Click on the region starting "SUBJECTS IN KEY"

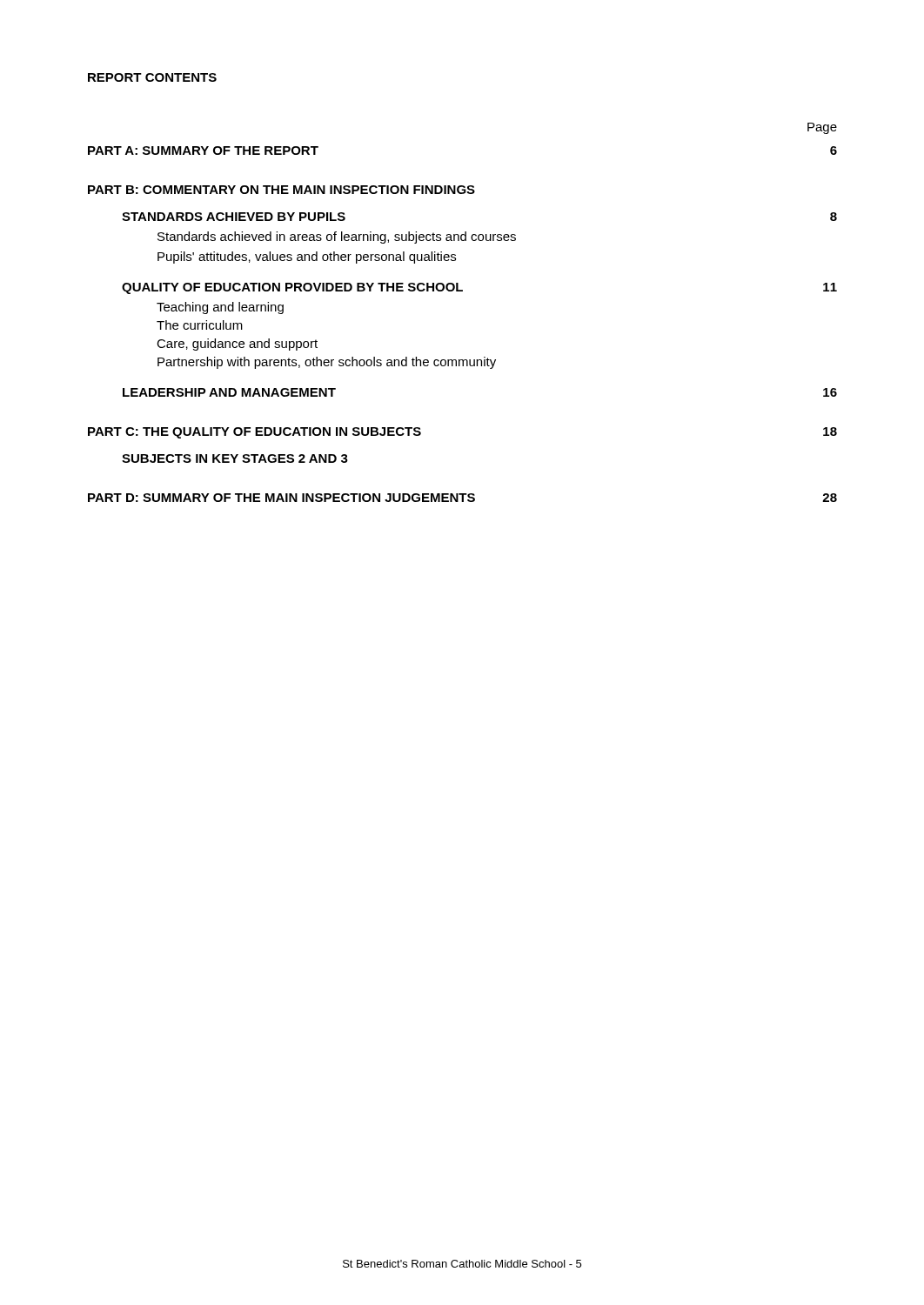tap(235, 458)
